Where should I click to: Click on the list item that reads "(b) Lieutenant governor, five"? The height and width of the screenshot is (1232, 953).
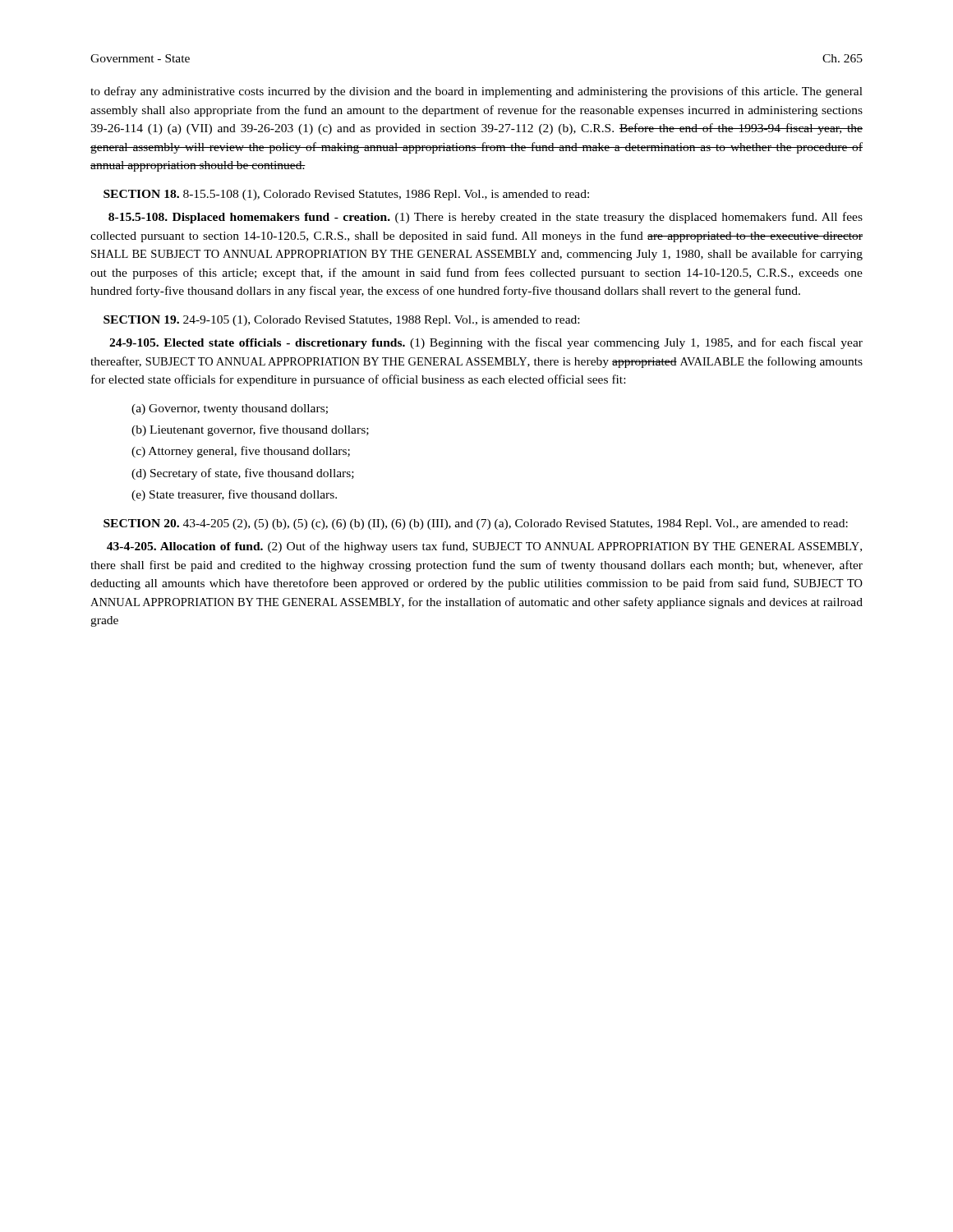point(250,430)
